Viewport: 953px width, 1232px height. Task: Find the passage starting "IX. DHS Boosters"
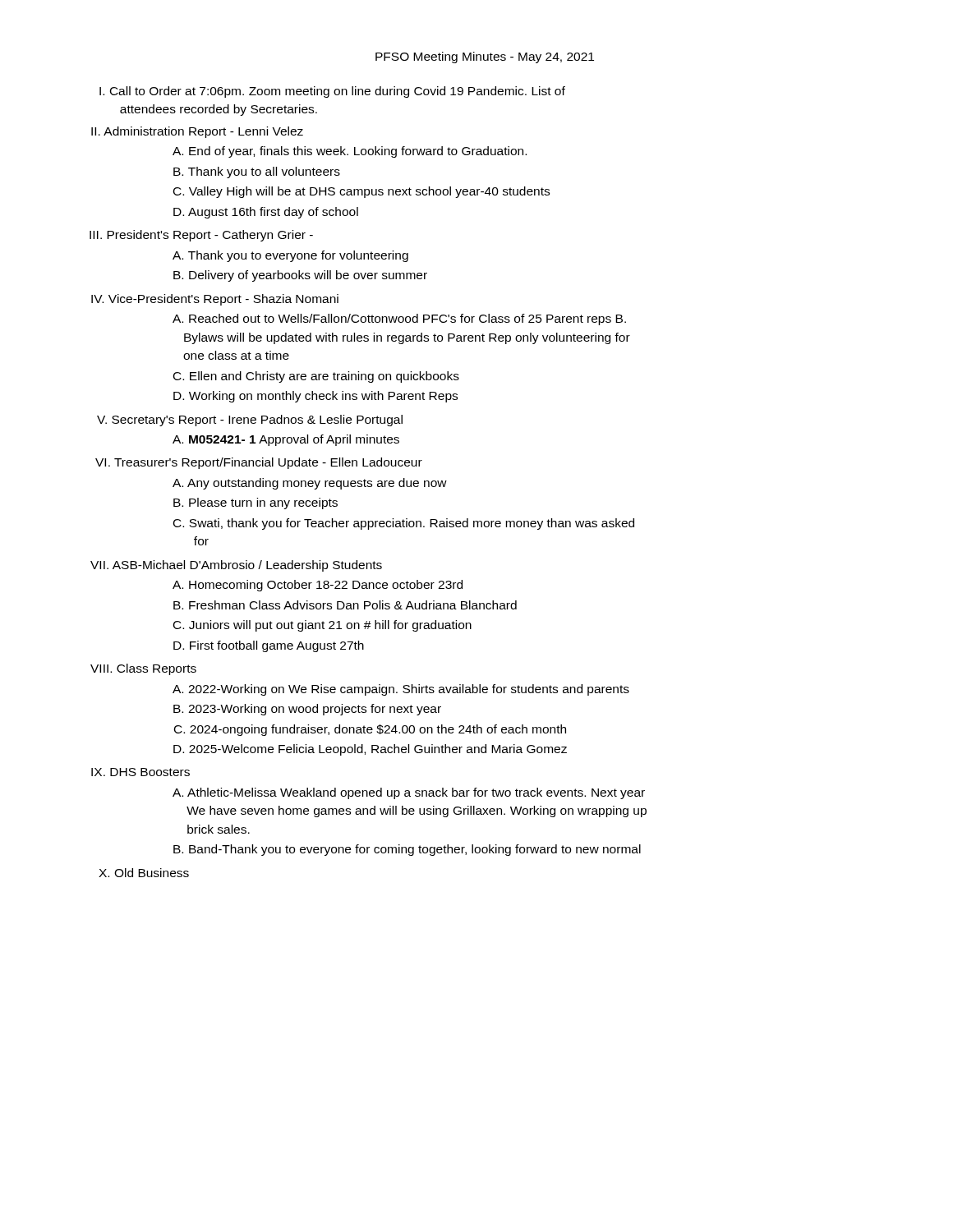[140, 772]
